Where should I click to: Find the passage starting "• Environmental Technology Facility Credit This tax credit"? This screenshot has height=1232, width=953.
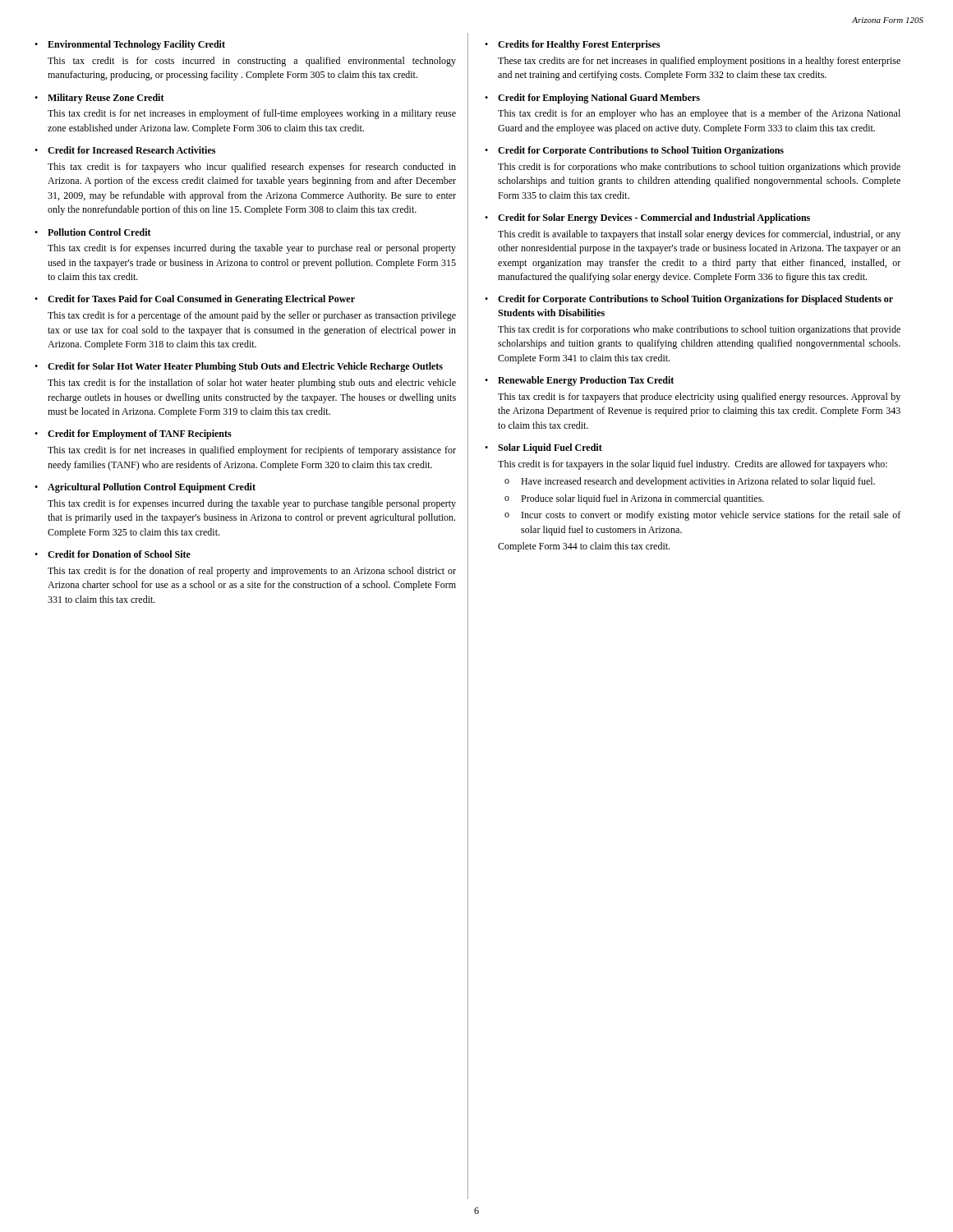[x=245, y=60]
